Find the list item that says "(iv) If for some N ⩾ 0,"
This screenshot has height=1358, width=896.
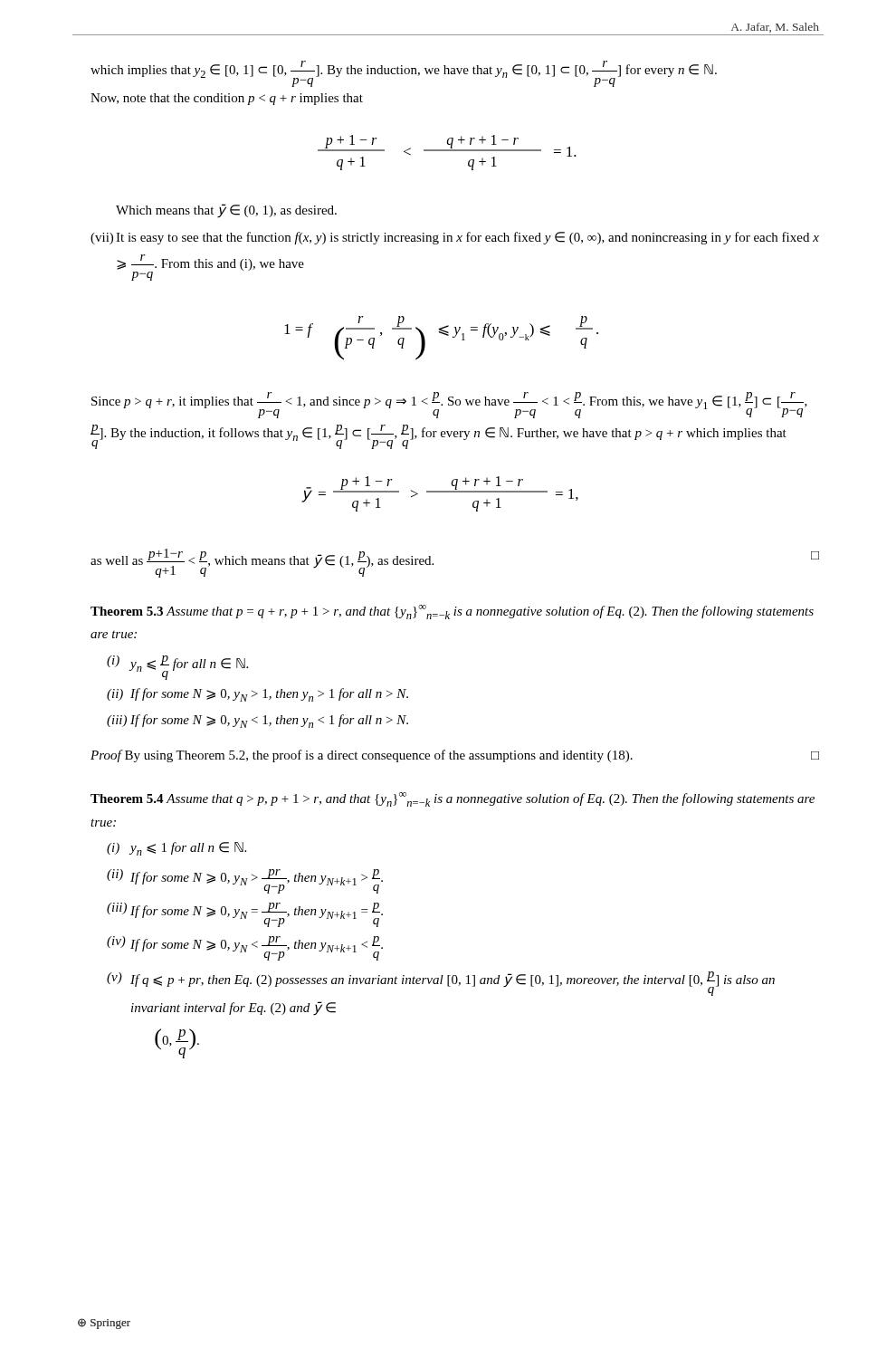(245, 946)
